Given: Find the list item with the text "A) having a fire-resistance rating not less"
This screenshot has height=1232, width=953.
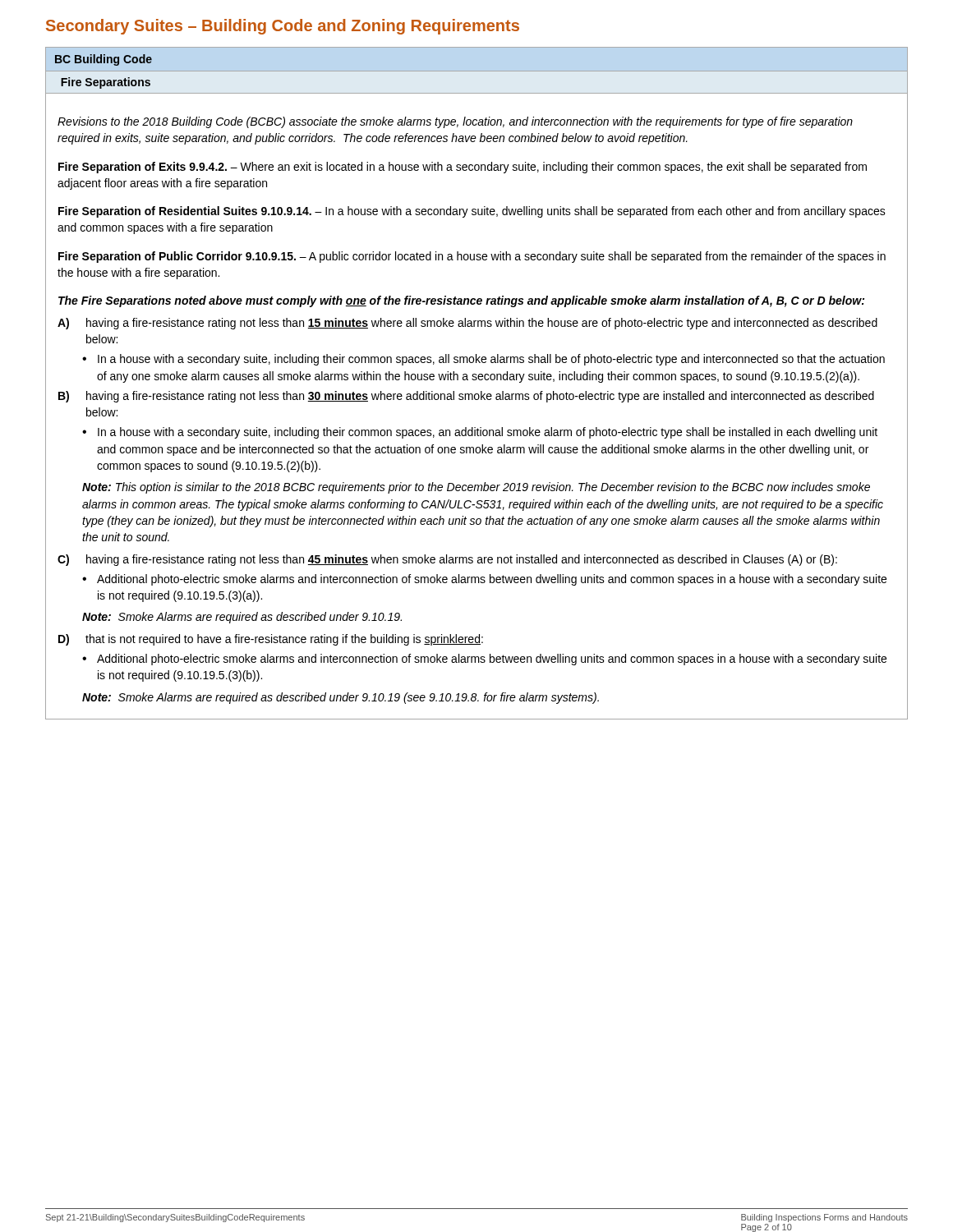Looking at the screenshot, I should [476, 331].
